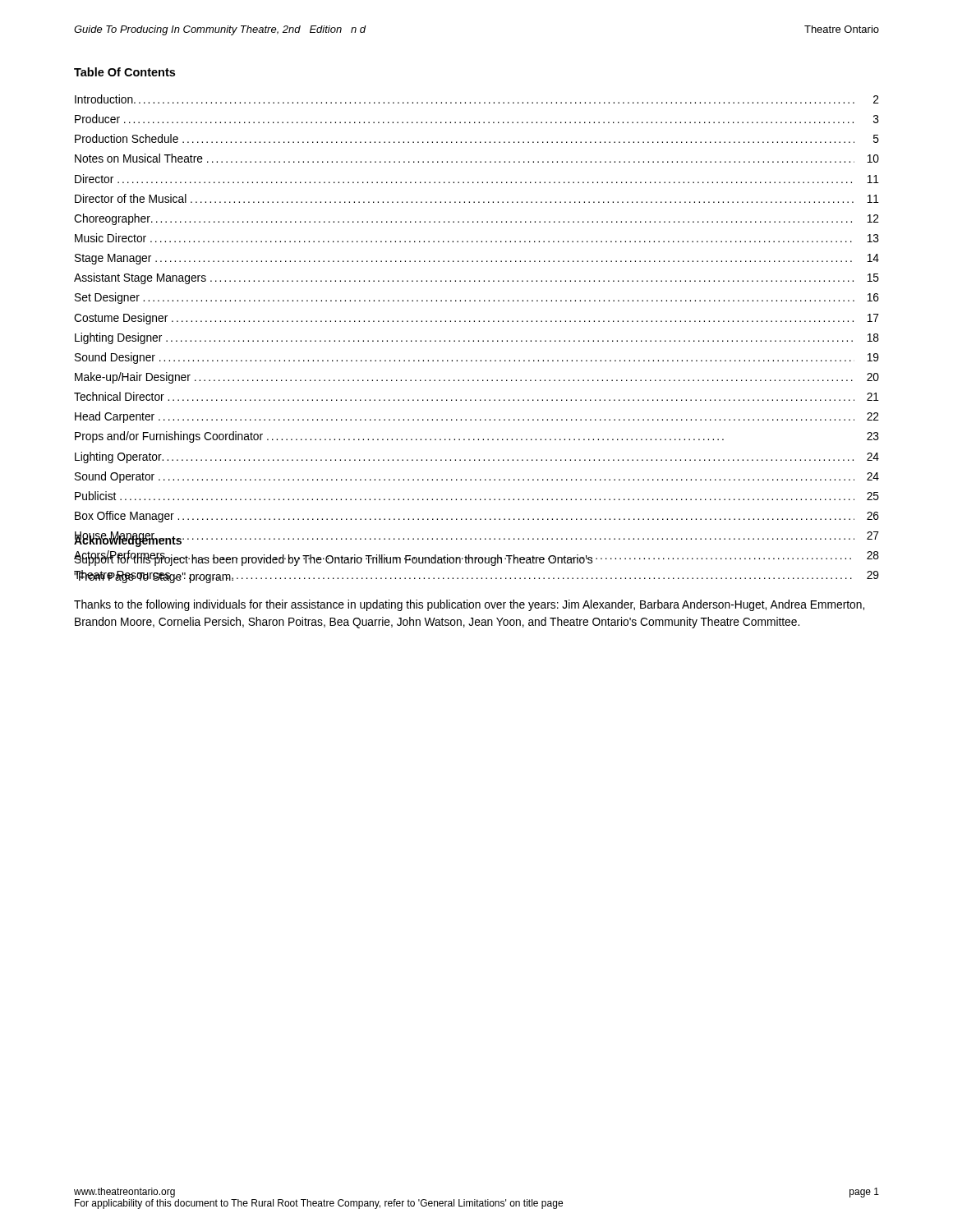Locate the section header with the text "Table Of Contents"
The width and height of the screenshot is (953, 1232).
pyautogui.click(x=125, y=72)
